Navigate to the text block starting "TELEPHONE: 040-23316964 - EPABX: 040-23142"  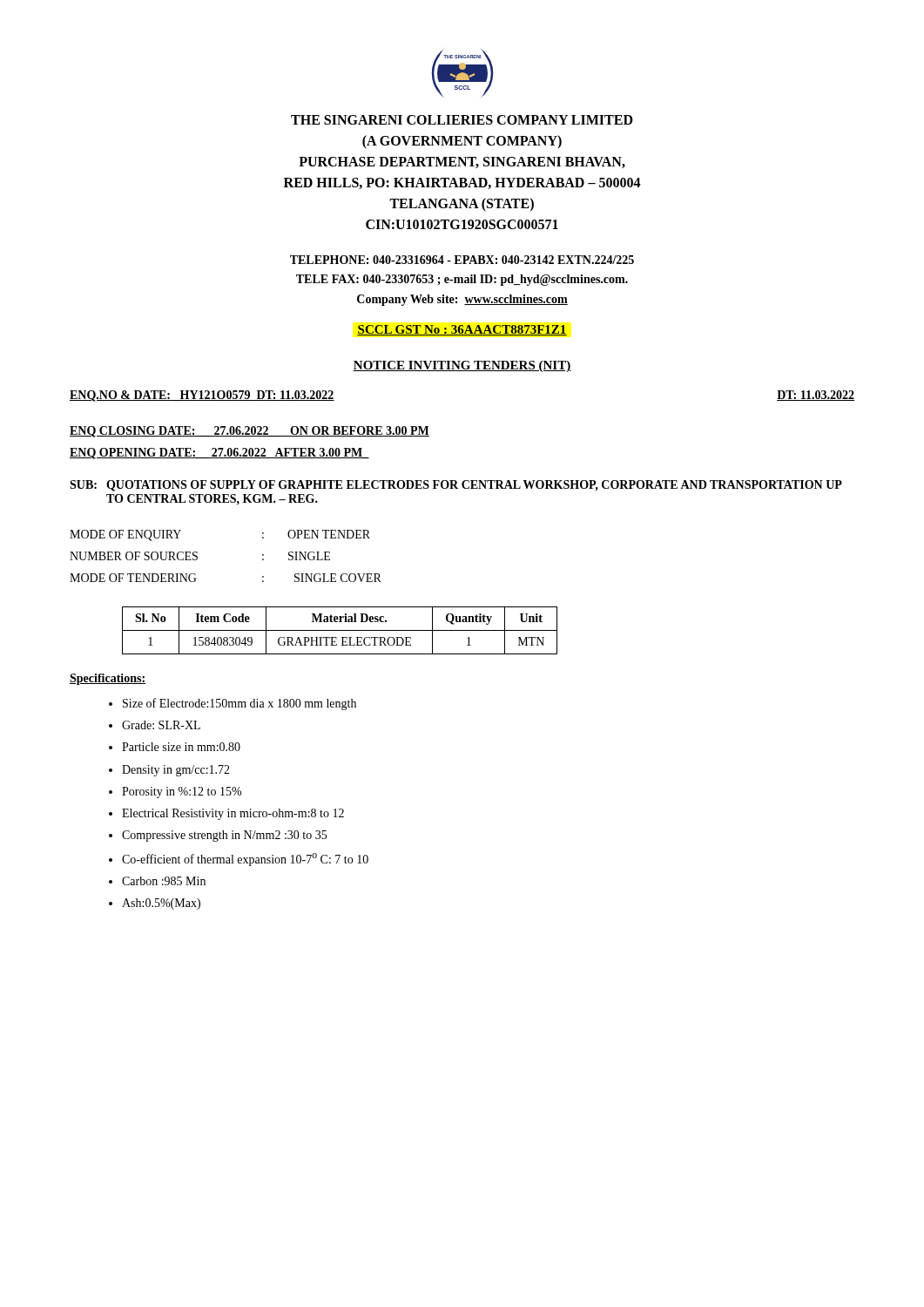[462, 280]
